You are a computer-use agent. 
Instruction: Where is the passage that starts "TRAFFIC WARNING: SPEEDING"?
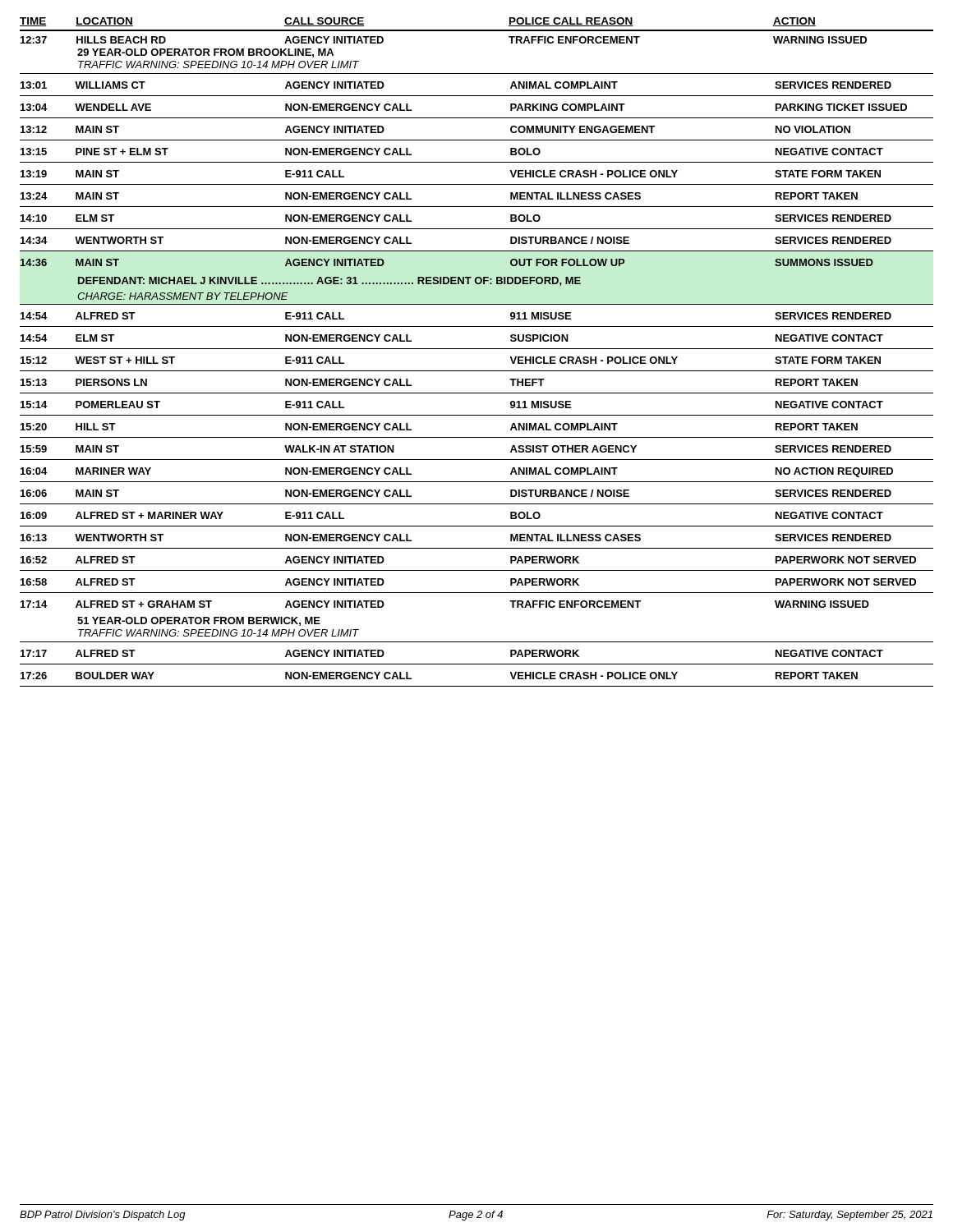tap(218, 64)
